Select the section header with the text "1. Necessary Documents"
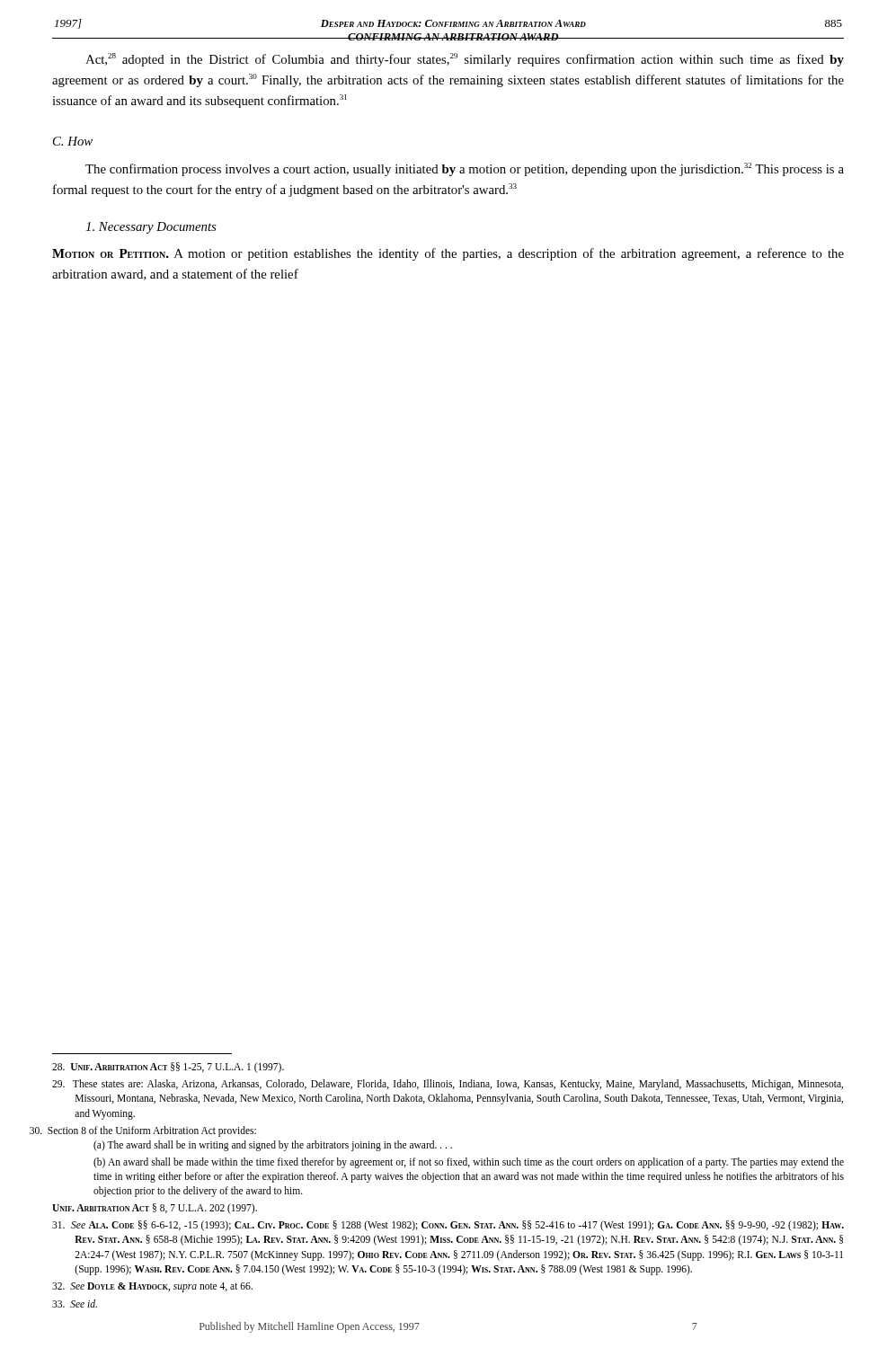Screen dimensions: 1348x896 151,228
